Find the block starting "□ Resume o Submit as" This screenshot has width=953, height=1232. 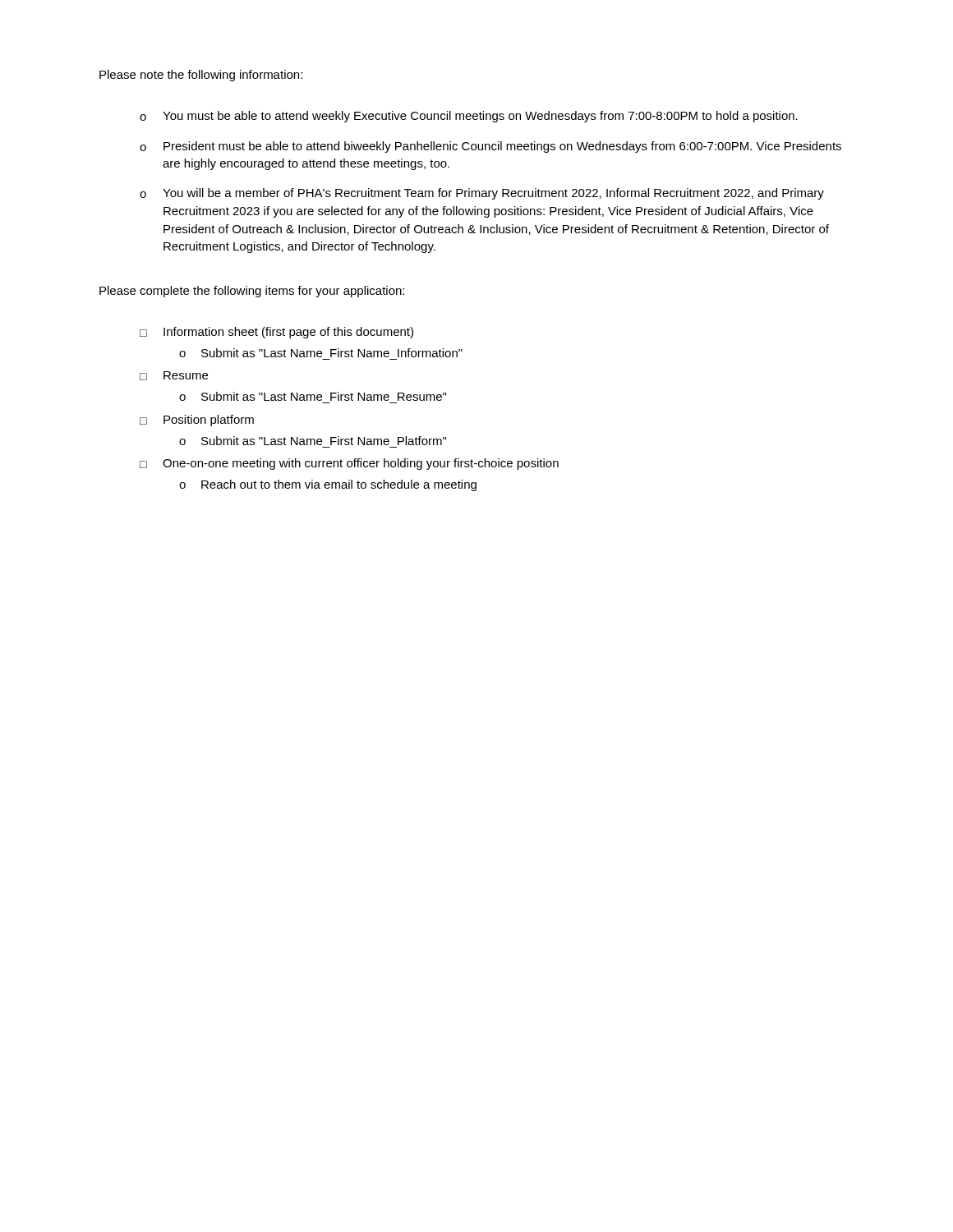pyautogui.click(x=174, y=376)
